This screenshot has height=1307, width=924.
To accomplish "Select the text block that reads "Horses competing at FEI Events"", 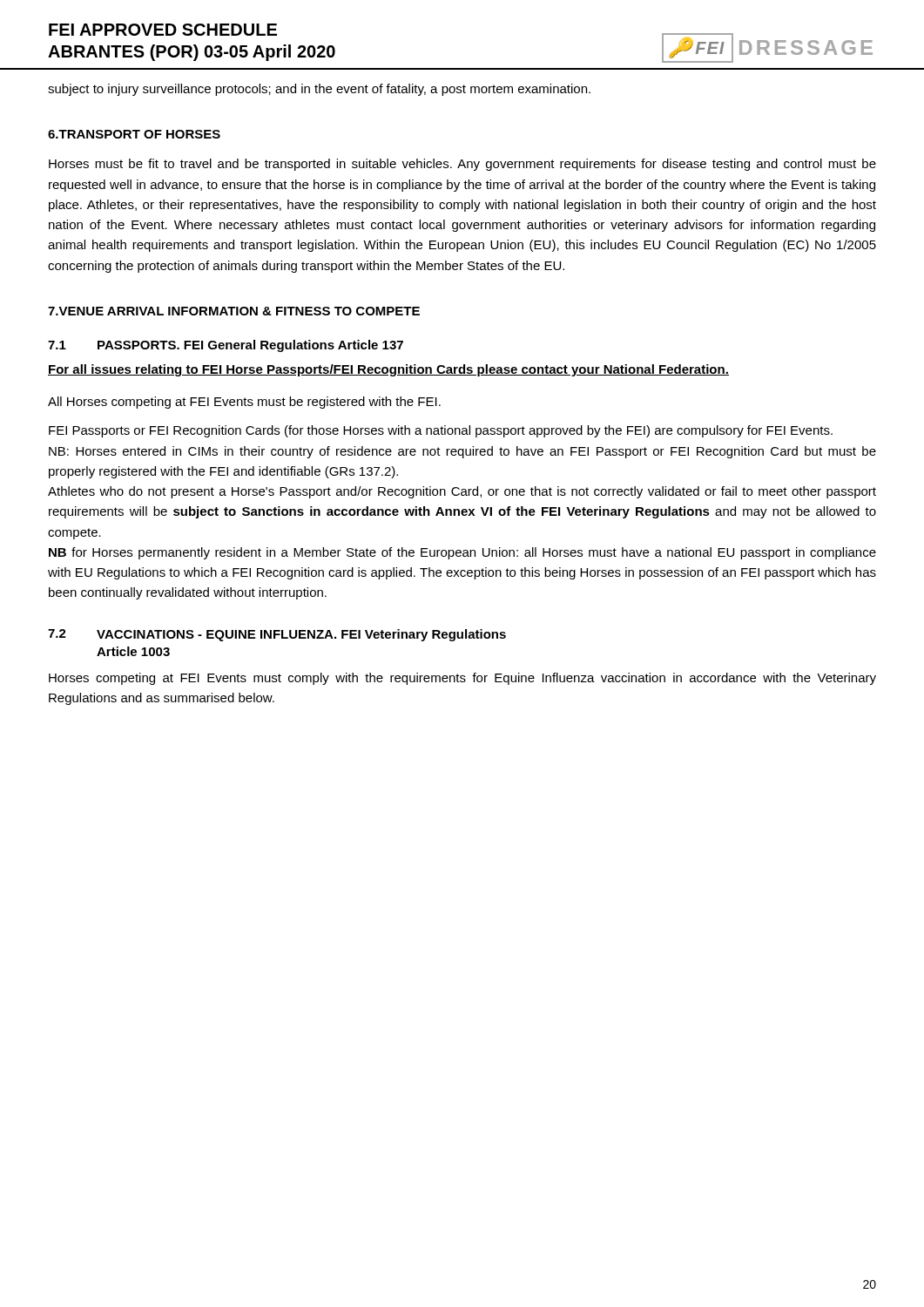I will click(x=462, y=688).
